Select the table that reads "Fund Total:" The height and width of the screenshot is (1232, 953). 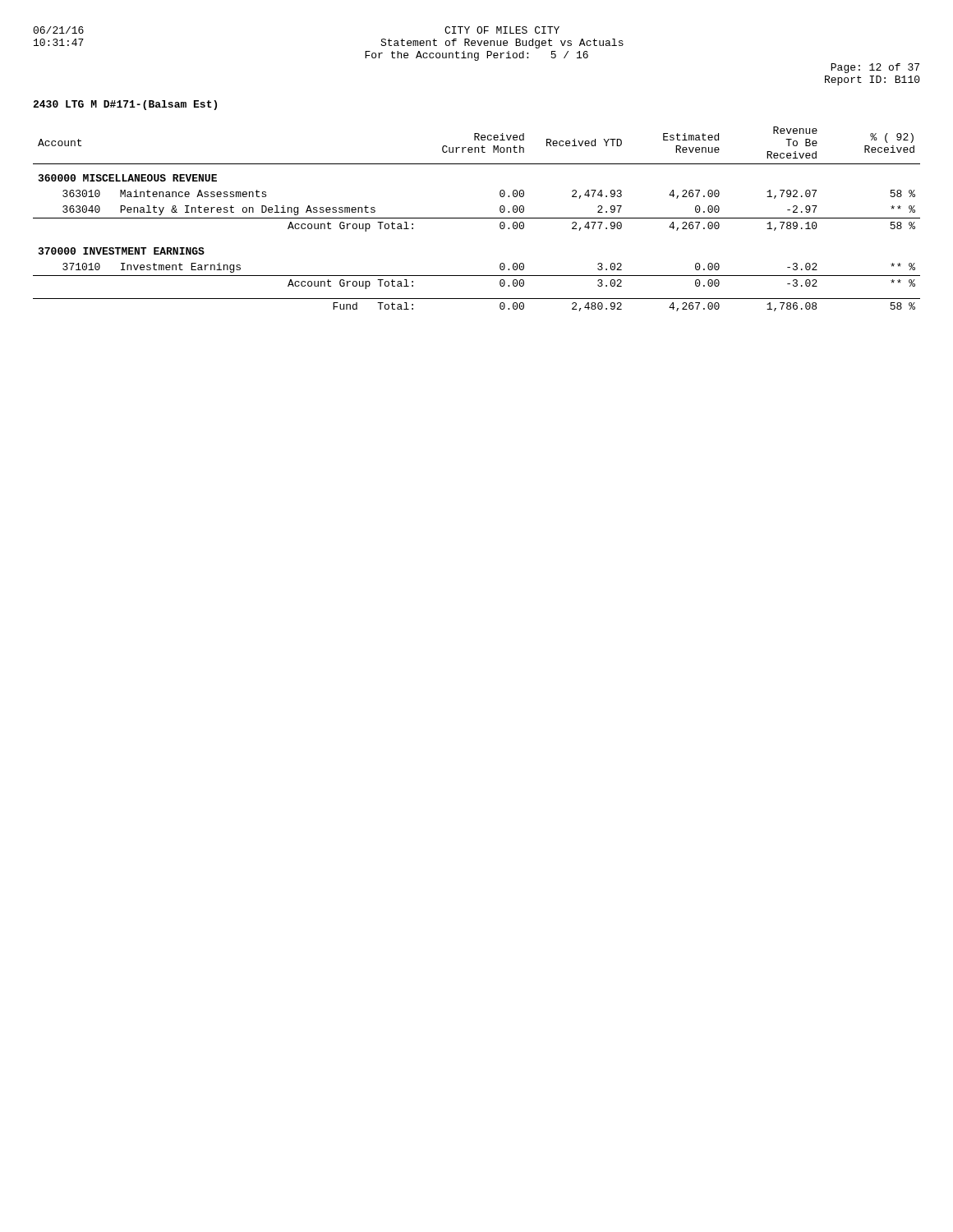coord(476,219)
